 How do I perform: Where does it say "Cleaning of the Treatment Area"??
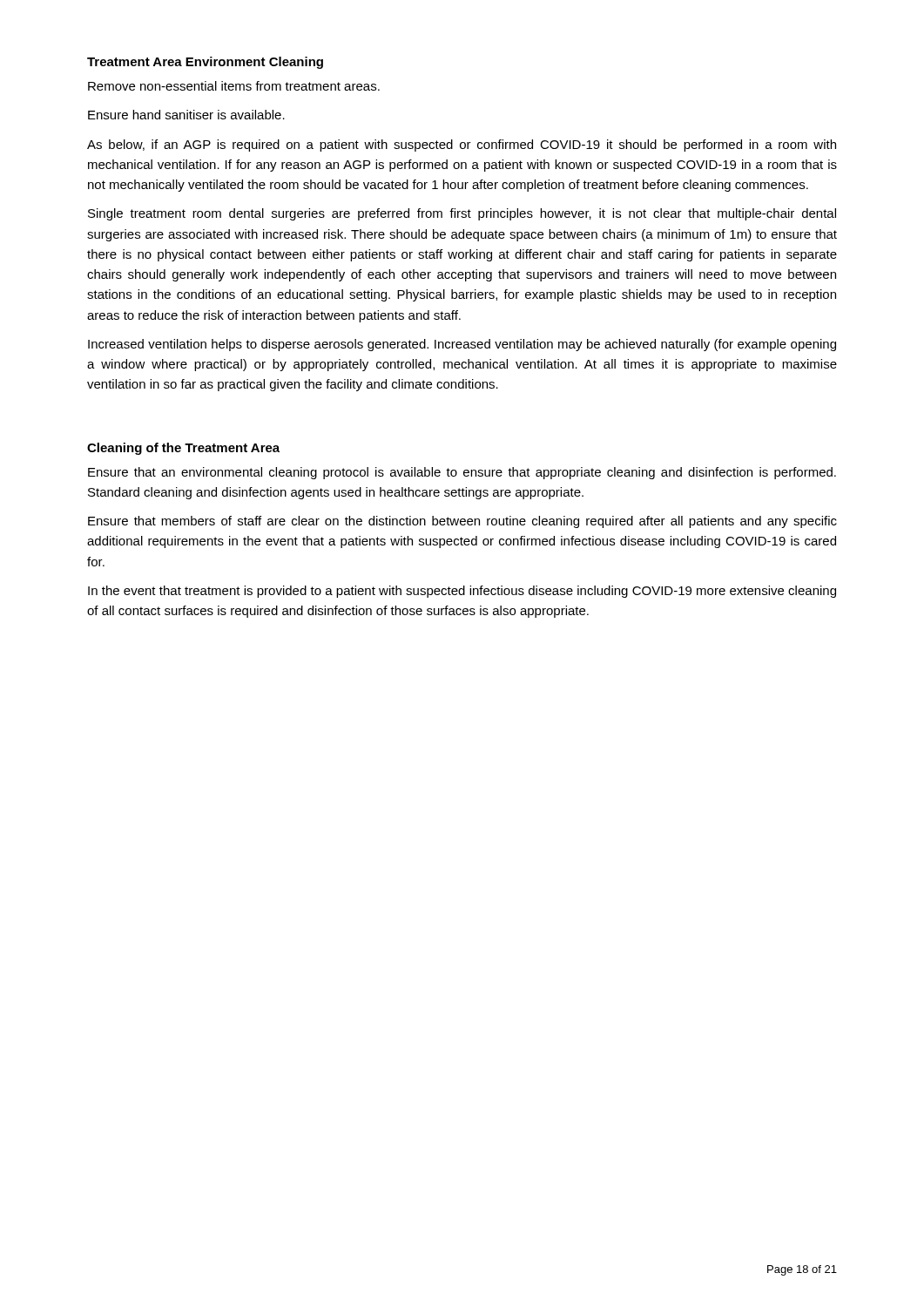[x=183, y=447]
